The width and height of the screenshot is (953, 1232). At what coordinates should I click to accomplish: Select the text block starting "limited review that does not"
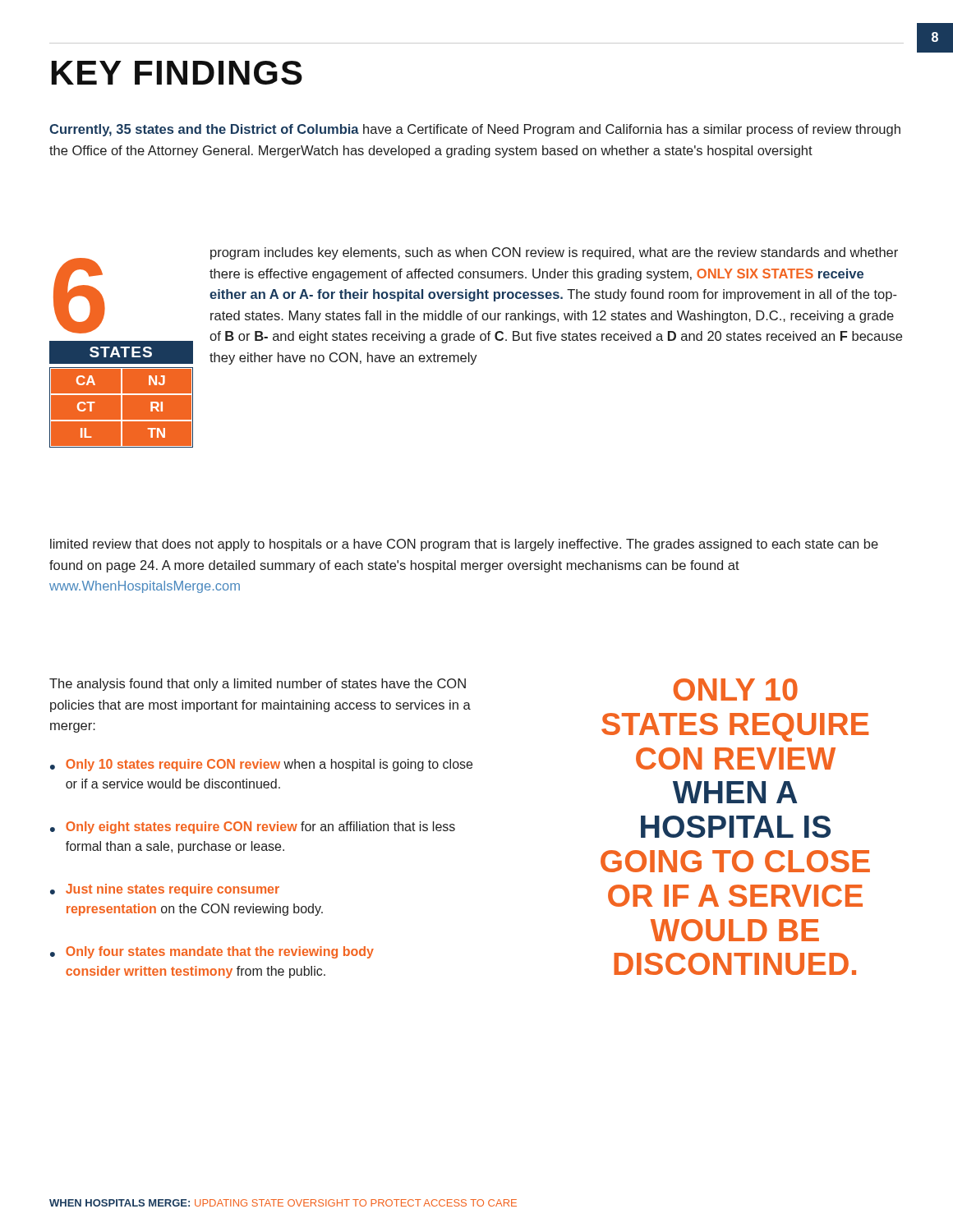[464, 565]
